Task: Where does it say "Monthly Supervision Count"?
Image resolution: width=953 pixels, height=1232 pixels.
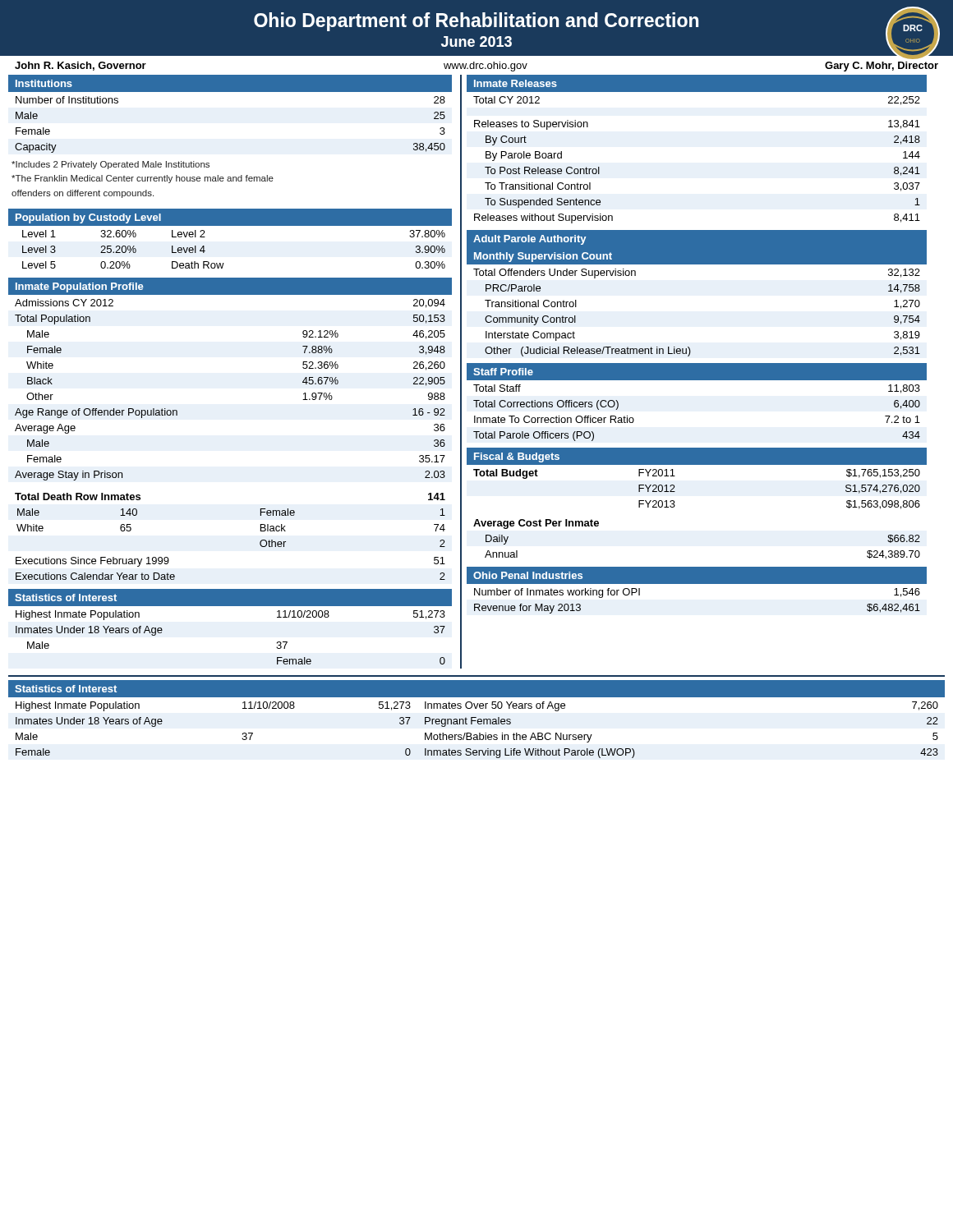Action: tap(543, 256)
